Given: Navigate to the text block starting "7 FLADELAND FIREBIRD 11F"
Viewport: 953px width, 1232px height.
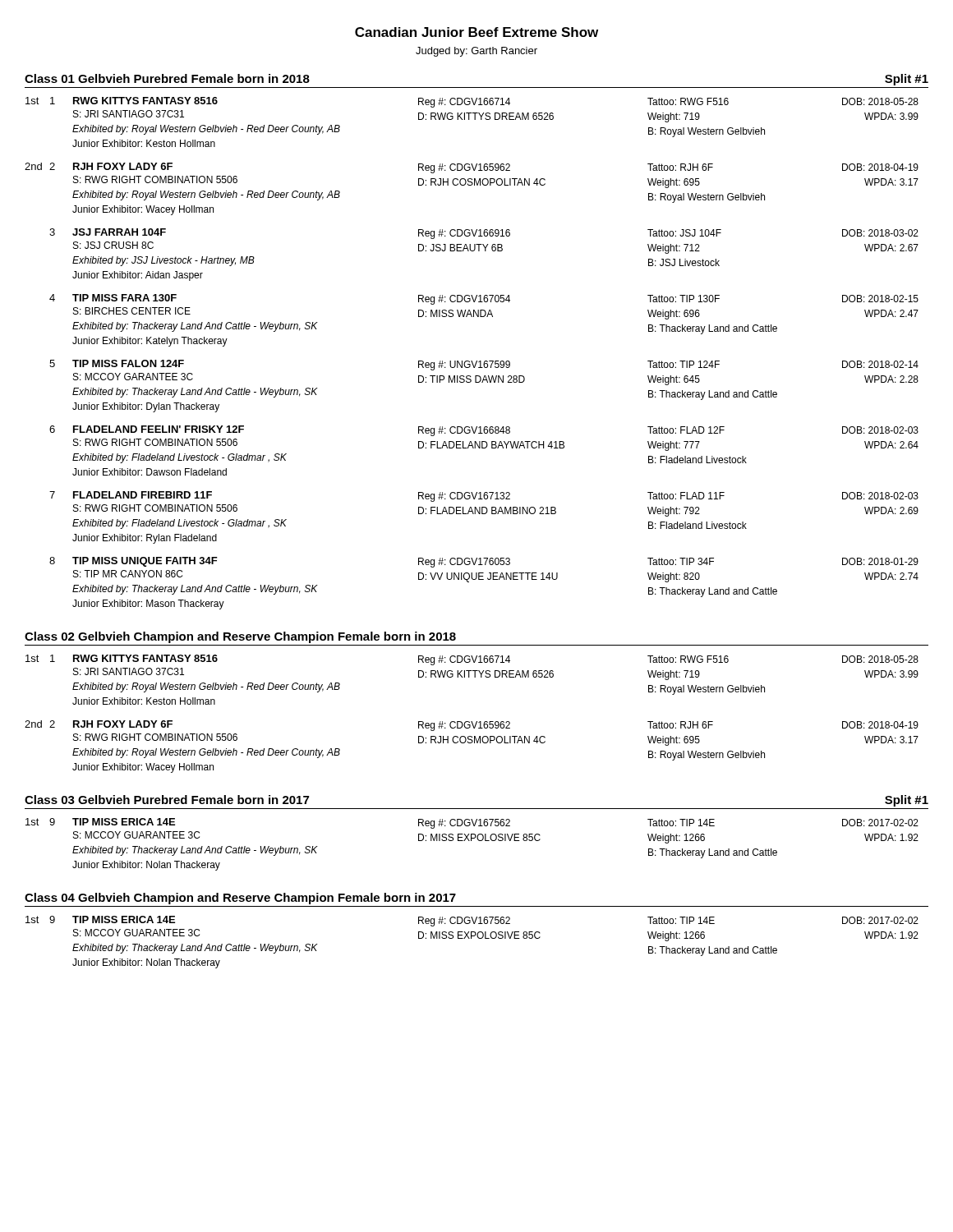Looking at the screenshot, I should click(x=472, y=517).
